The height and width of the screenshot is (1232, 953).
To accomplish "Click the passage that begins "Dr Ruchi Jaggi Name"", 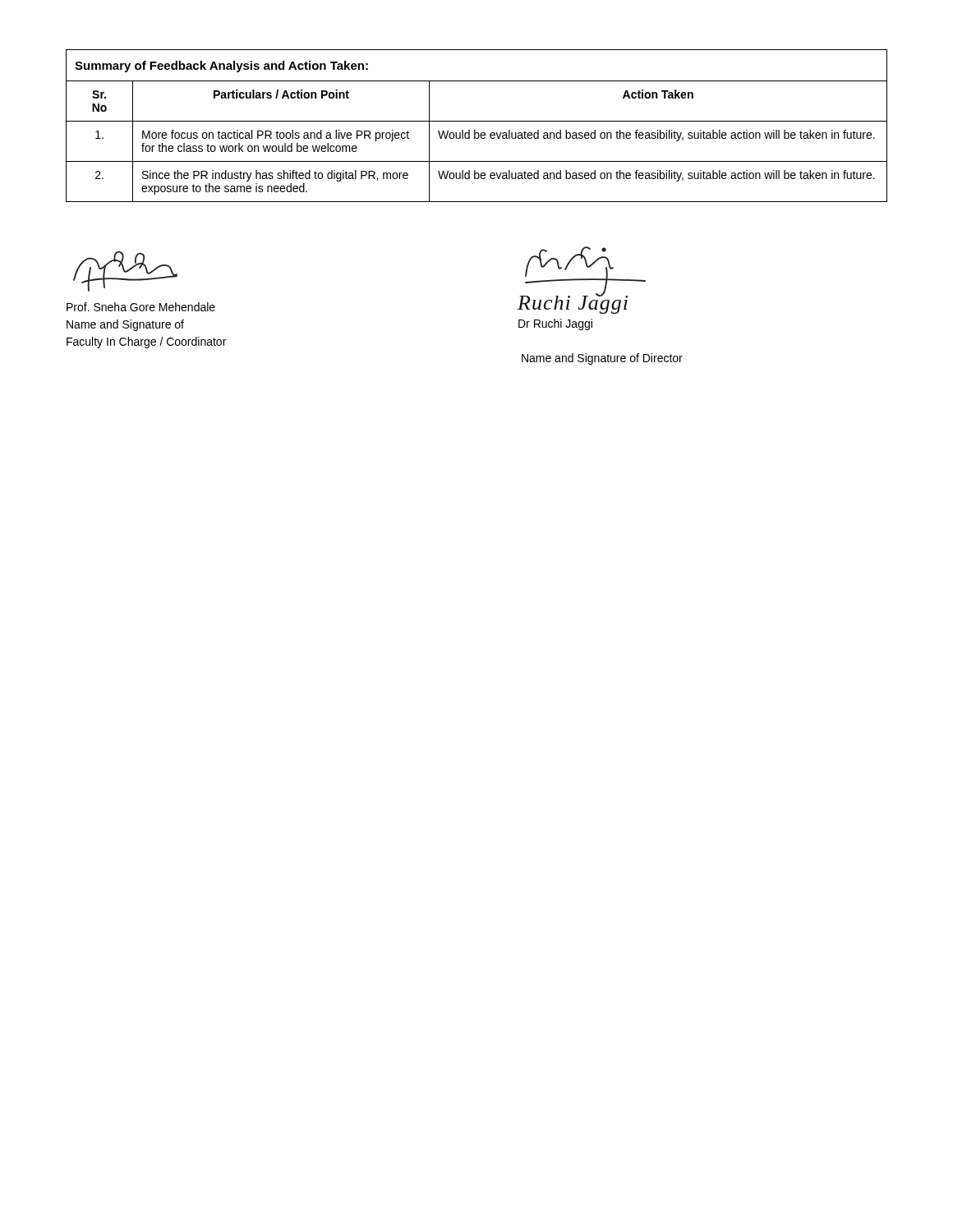I will point(555,324).
